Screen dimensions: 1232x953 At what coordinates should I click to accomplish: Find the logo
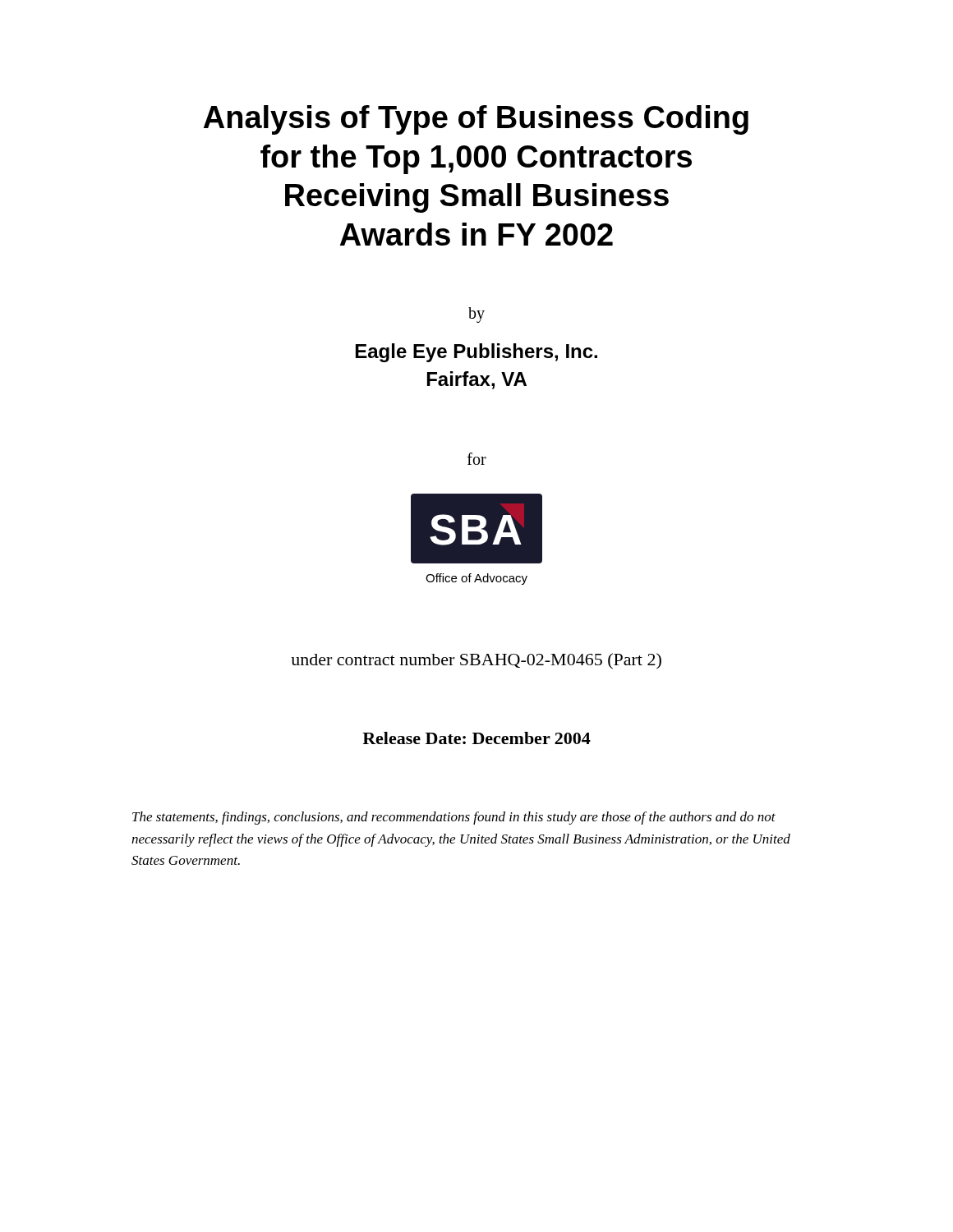coord(476,543)
